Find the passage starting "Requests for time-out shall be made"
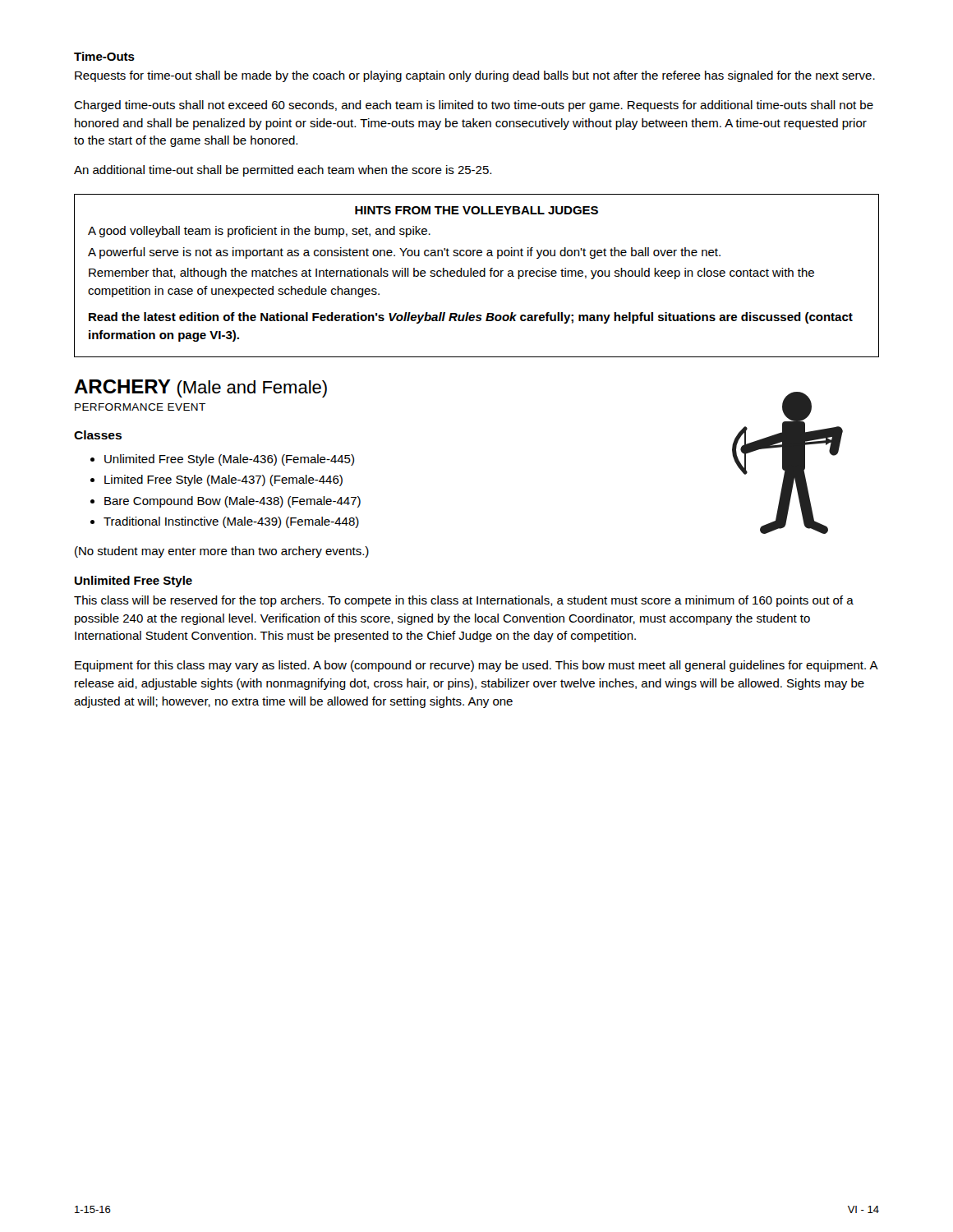 tap(475, 75)
